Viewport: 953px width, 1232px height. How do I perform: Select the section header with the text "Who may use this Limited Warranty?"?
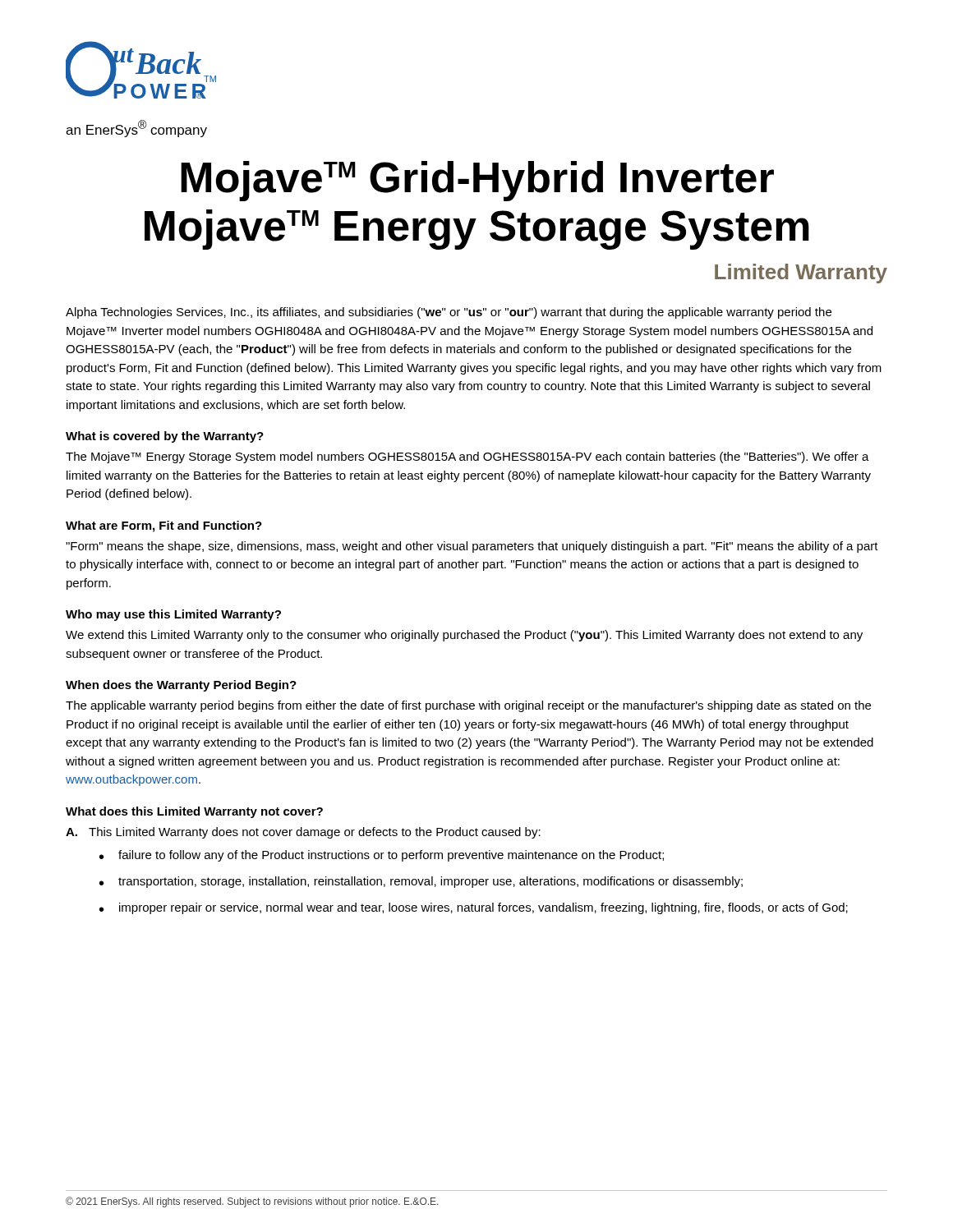tap(174, 614)
